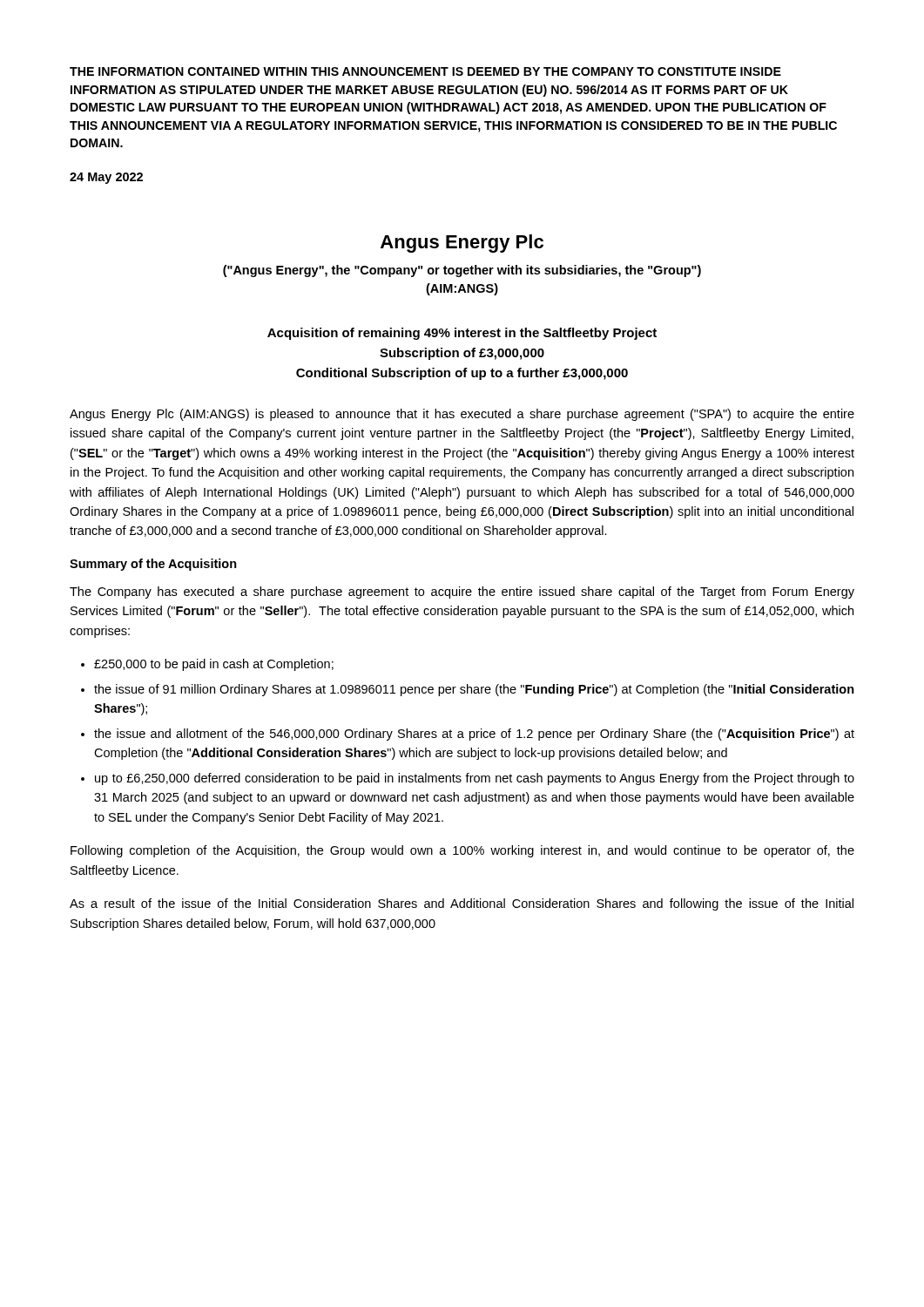Click the passage that begins "("Angus Energy", the"
Screen dimensions: 1307x924
pyautogui.click(x=462, y=279)
